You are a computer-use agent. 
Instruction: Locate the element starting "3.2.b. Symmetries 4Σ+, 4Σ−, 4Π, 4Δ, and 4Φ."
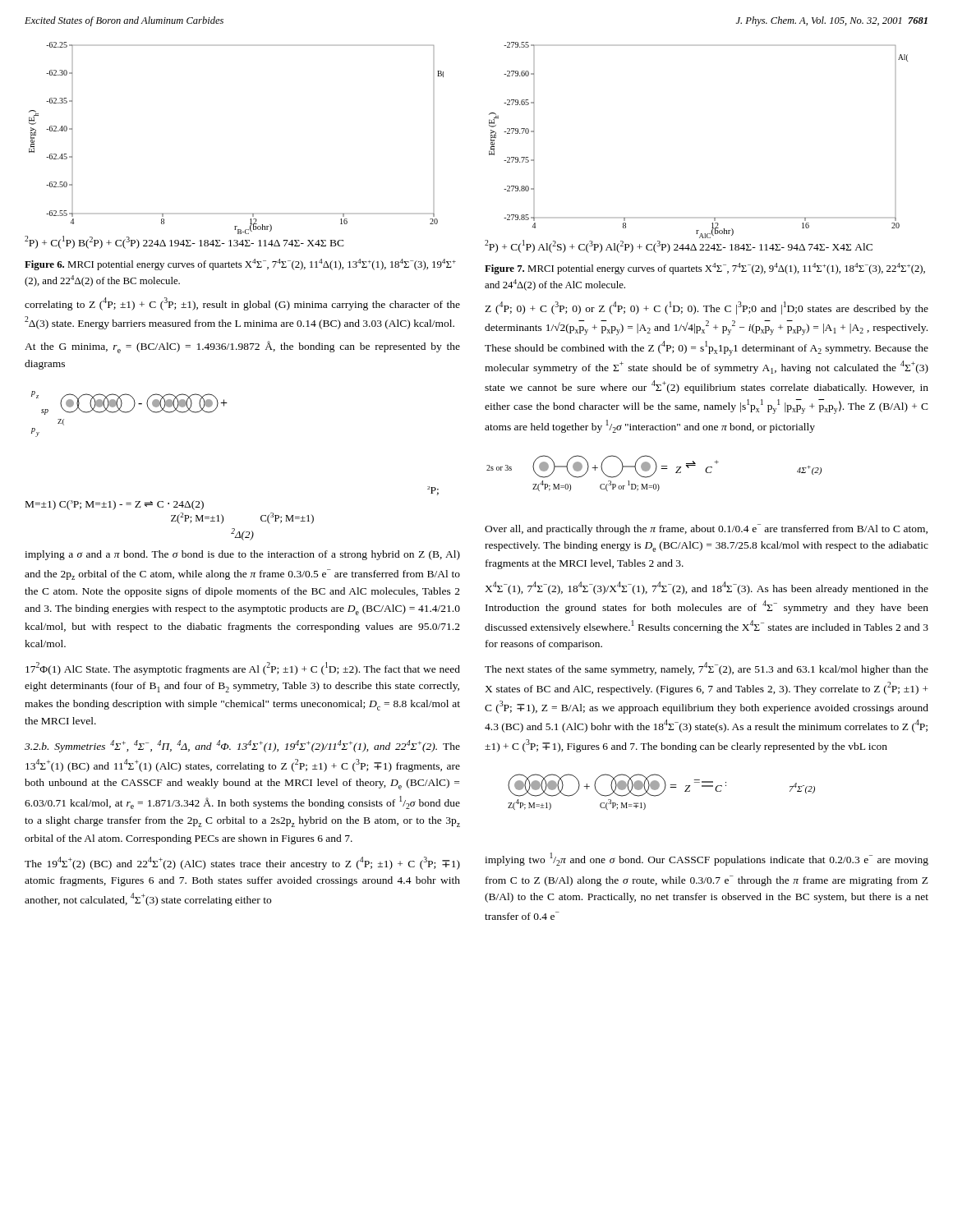coord(242,791)
